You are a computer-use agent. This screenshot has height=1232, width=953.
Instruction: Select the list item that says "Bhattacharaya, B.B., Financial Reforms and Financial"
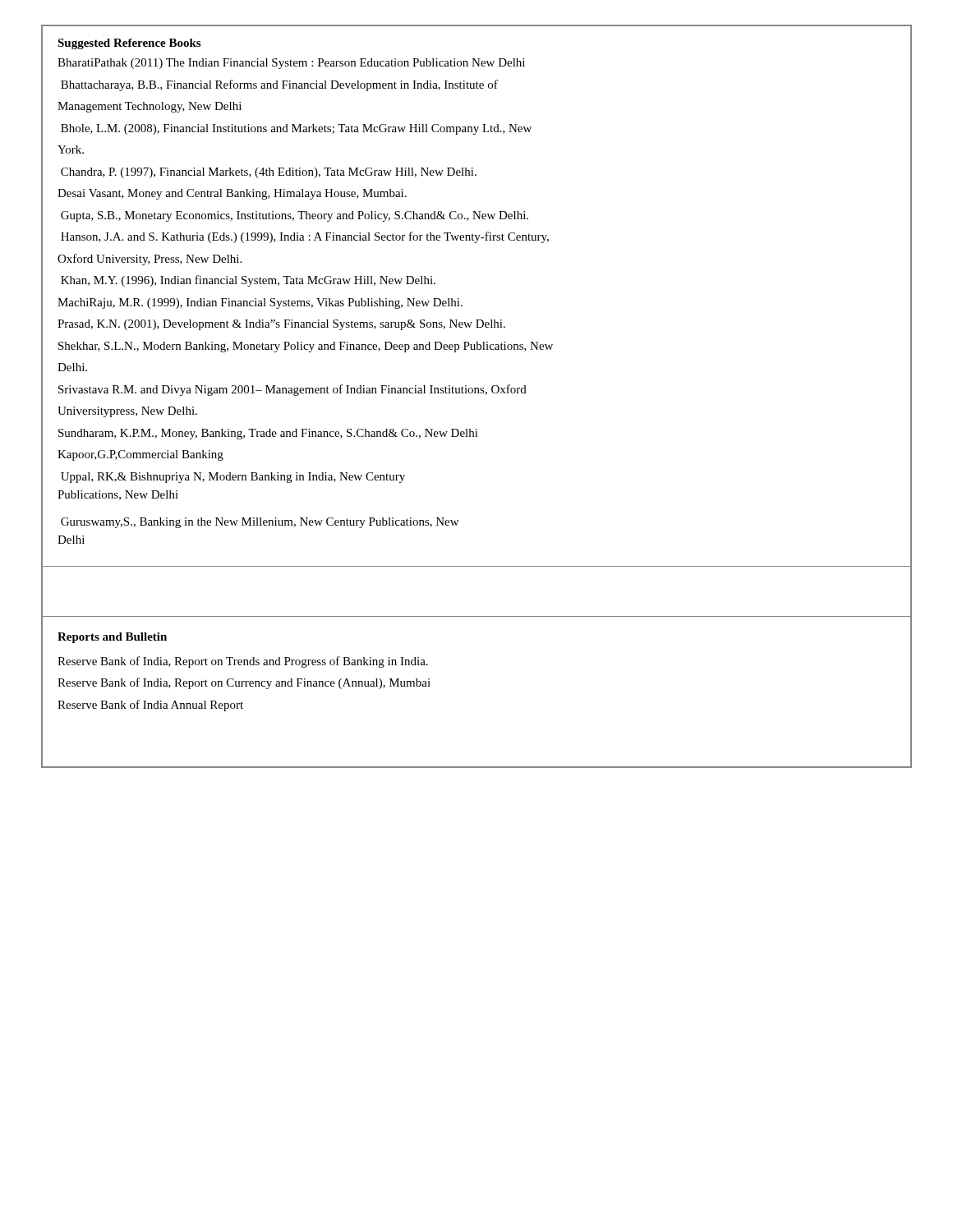278,84
